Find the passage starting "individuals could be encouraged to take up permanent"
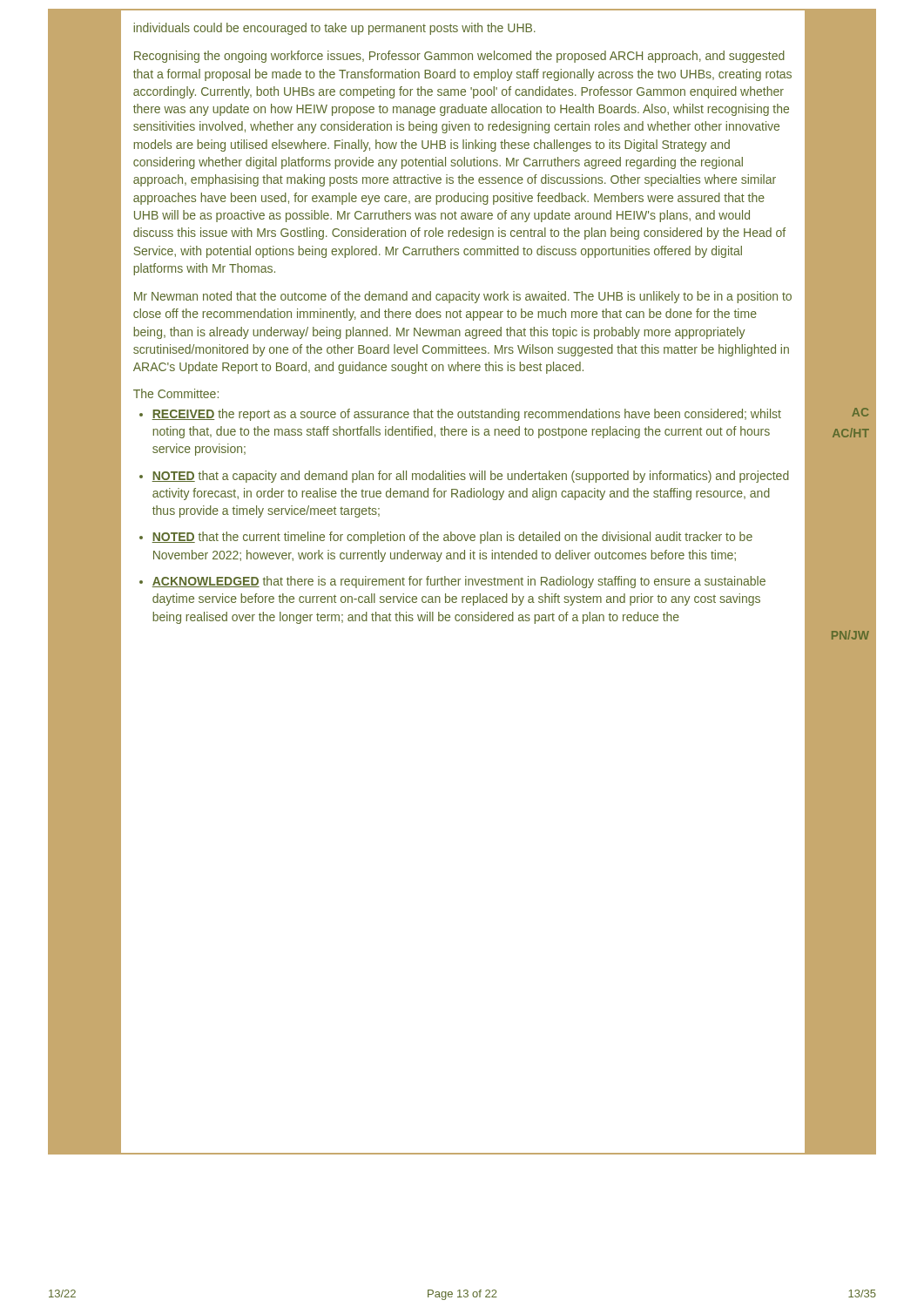Screen dimensions: 1307x924 coord(463,28)
